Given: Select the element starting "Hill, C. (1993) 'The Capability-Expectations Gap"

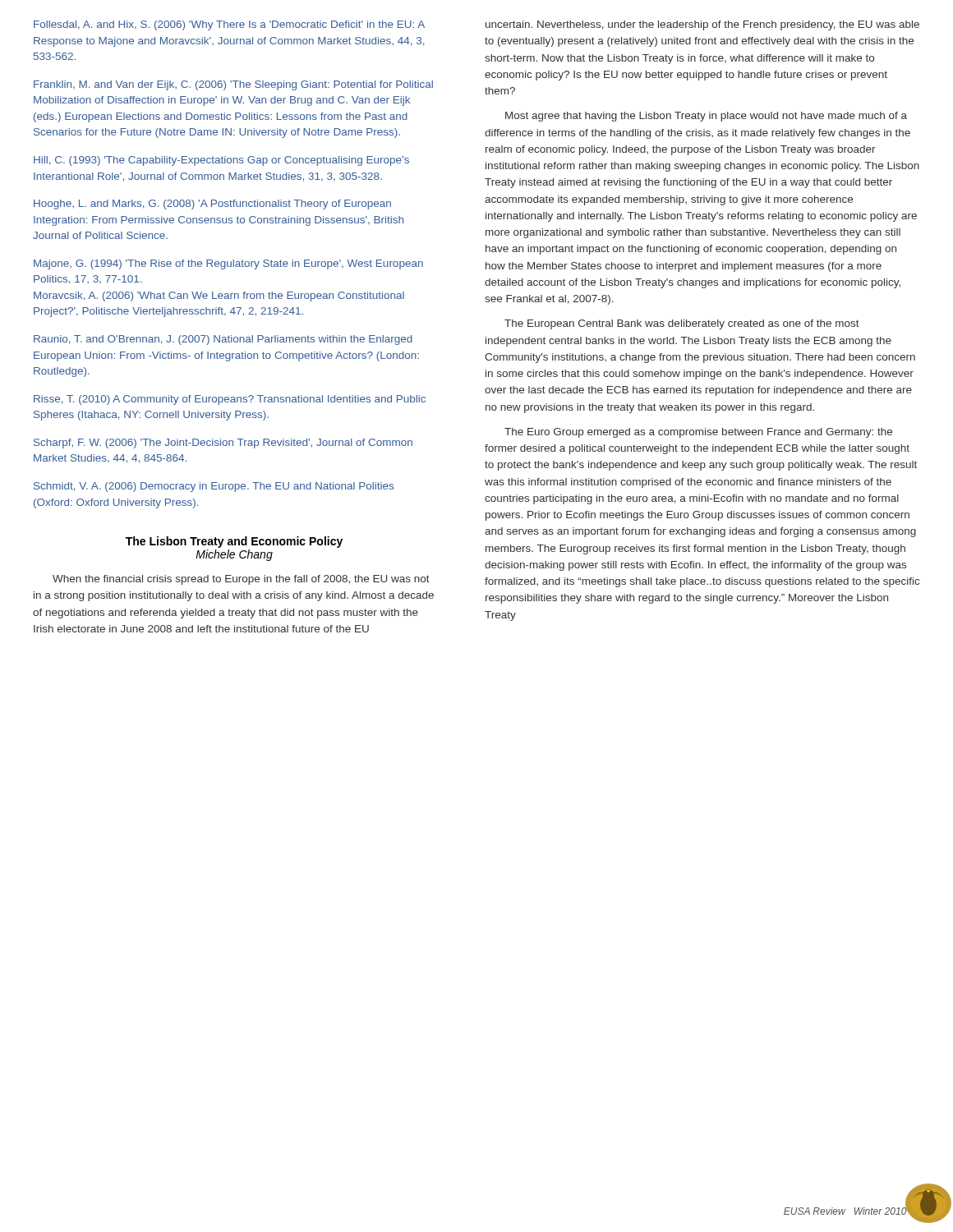Looking at the screenshot, I should (x=221, y=168).
